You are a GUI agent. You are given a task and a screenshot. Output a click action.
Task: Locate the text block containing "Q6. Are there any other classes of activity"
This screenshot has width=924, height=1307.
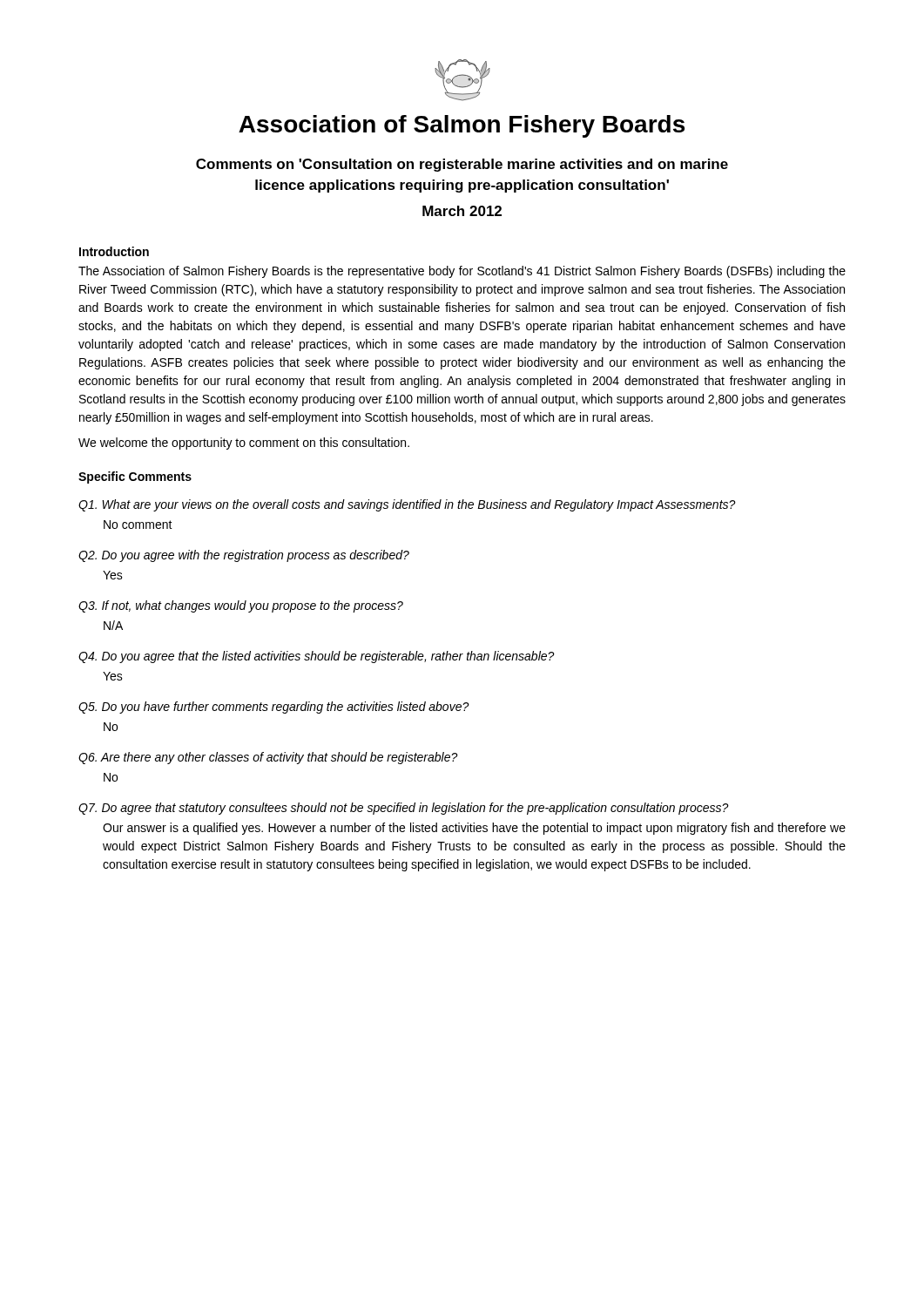point(268,757)
